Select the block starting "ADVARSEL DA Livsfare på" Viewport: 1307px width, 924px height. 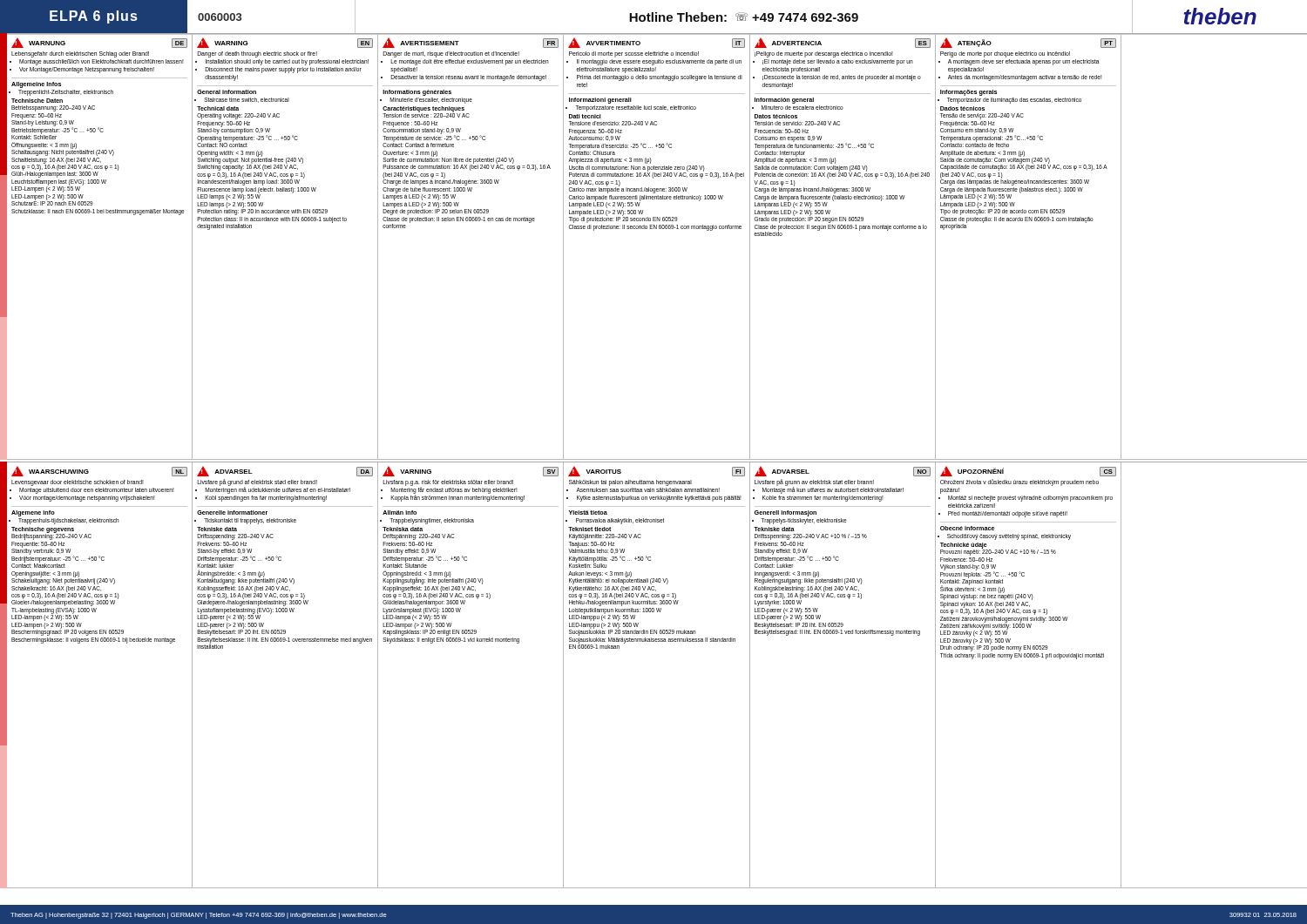(x=285, y=559)
